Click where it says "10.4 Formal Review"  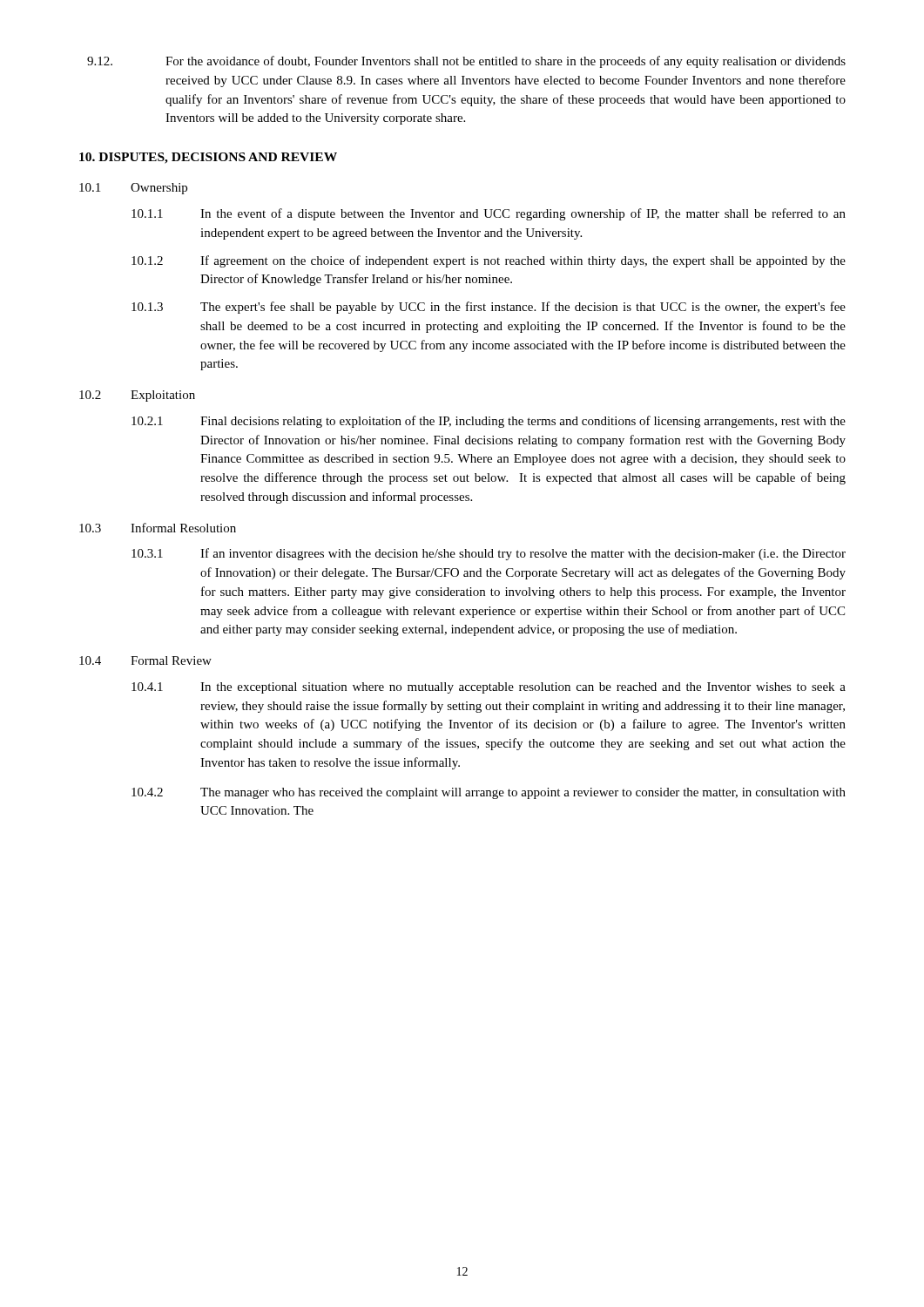pos(145,660)
